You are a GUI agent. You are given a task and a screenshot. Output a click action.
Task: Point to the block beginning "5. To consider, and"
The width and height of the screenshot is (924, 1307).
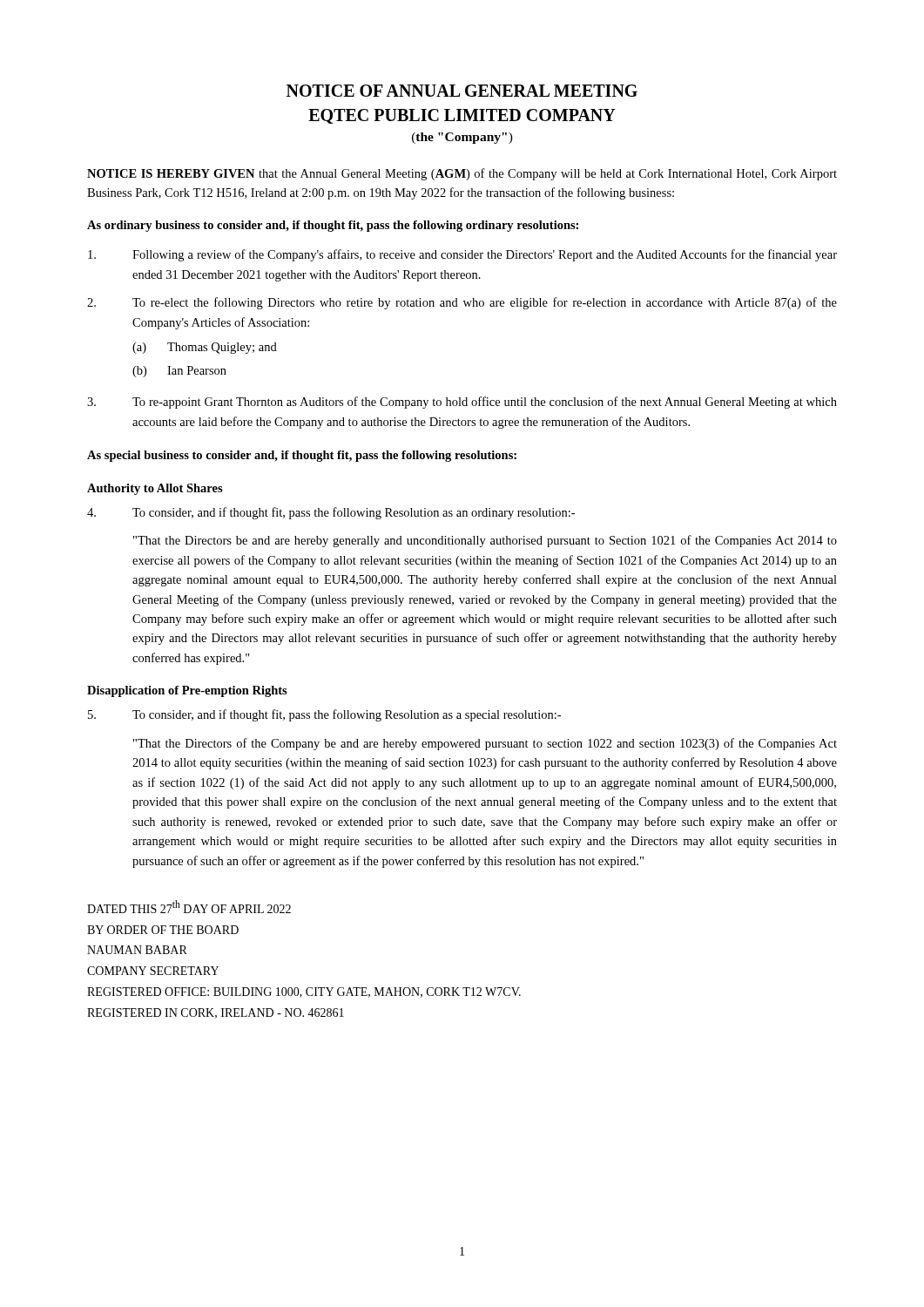(462, 715)
